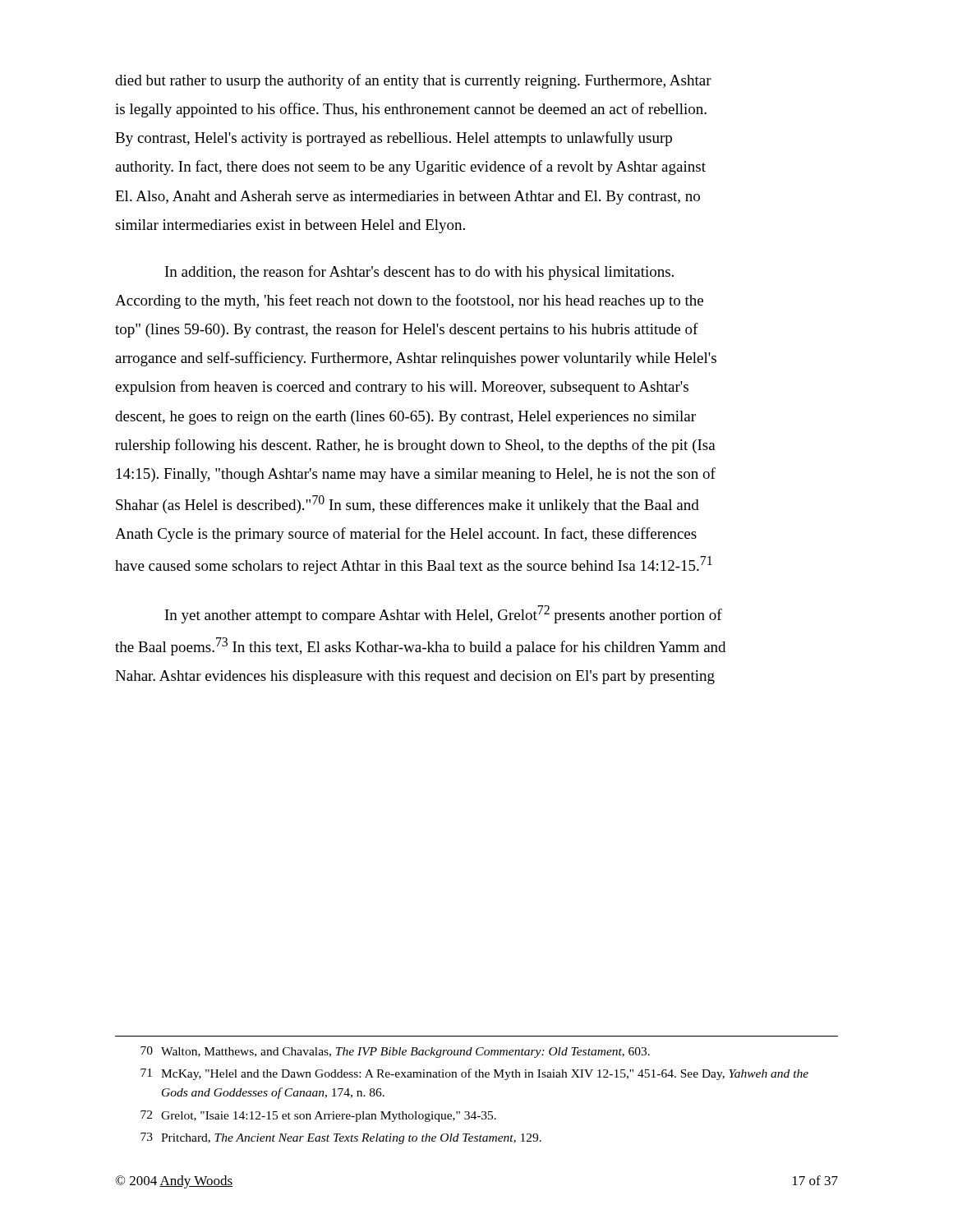
Task: Find the text starting "In addition, the reason for"
Action: [x=476, y=418]
